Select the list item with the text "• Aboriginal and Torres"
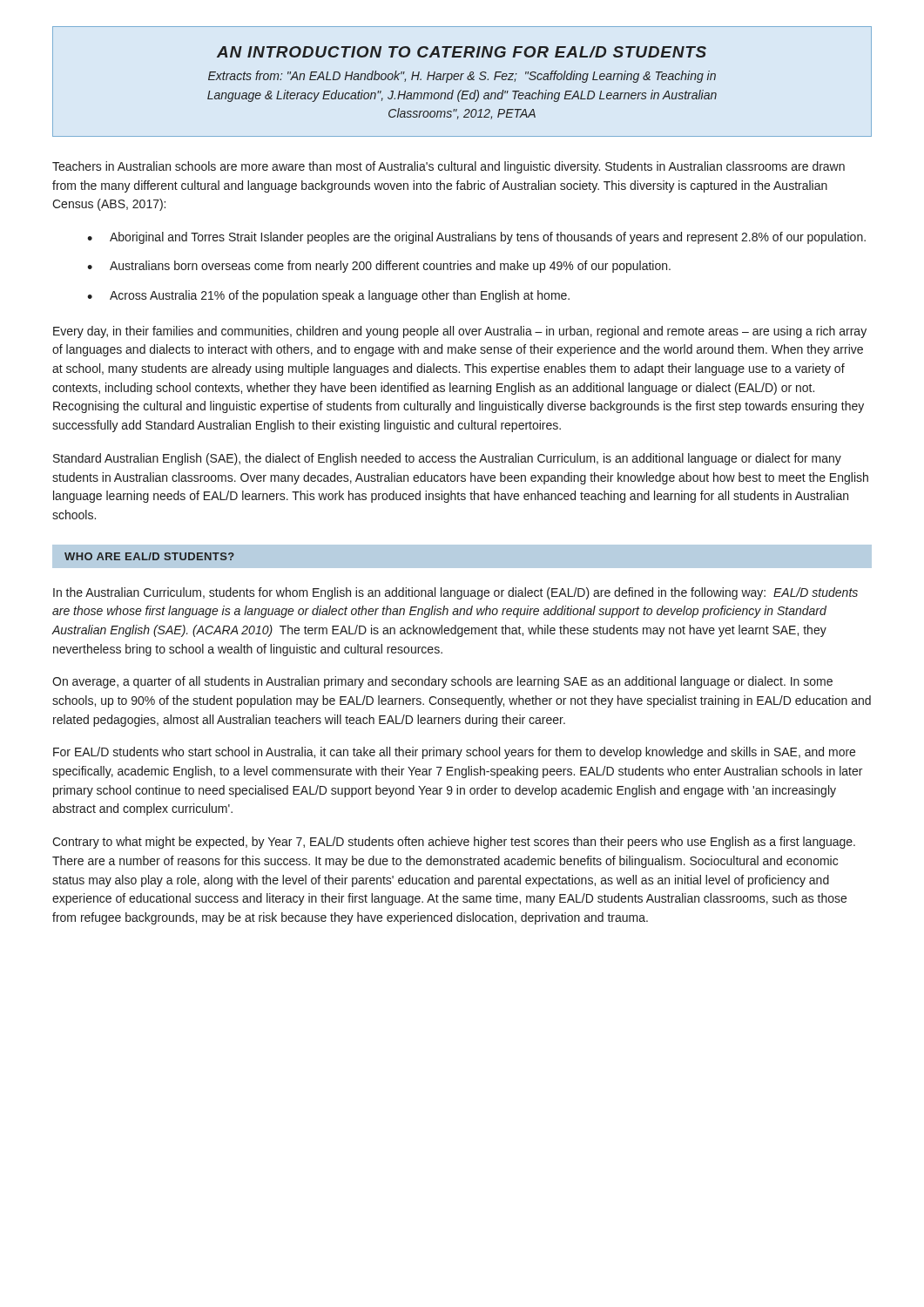The image size is (924, 1307). click(477, 239)
